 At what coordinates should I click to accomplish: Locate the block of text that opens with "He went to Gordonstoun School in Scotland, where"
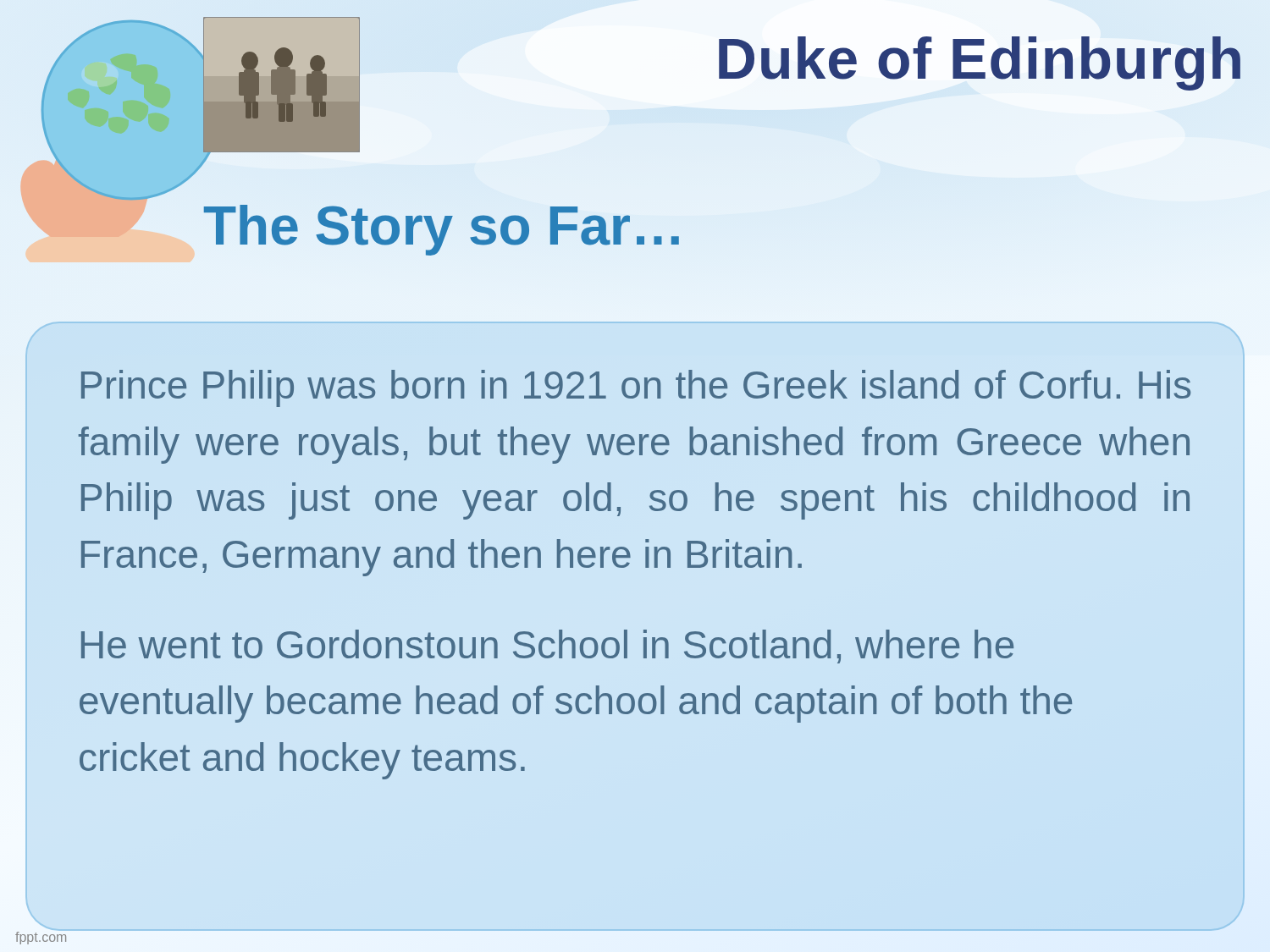click(x=576, y=701)
